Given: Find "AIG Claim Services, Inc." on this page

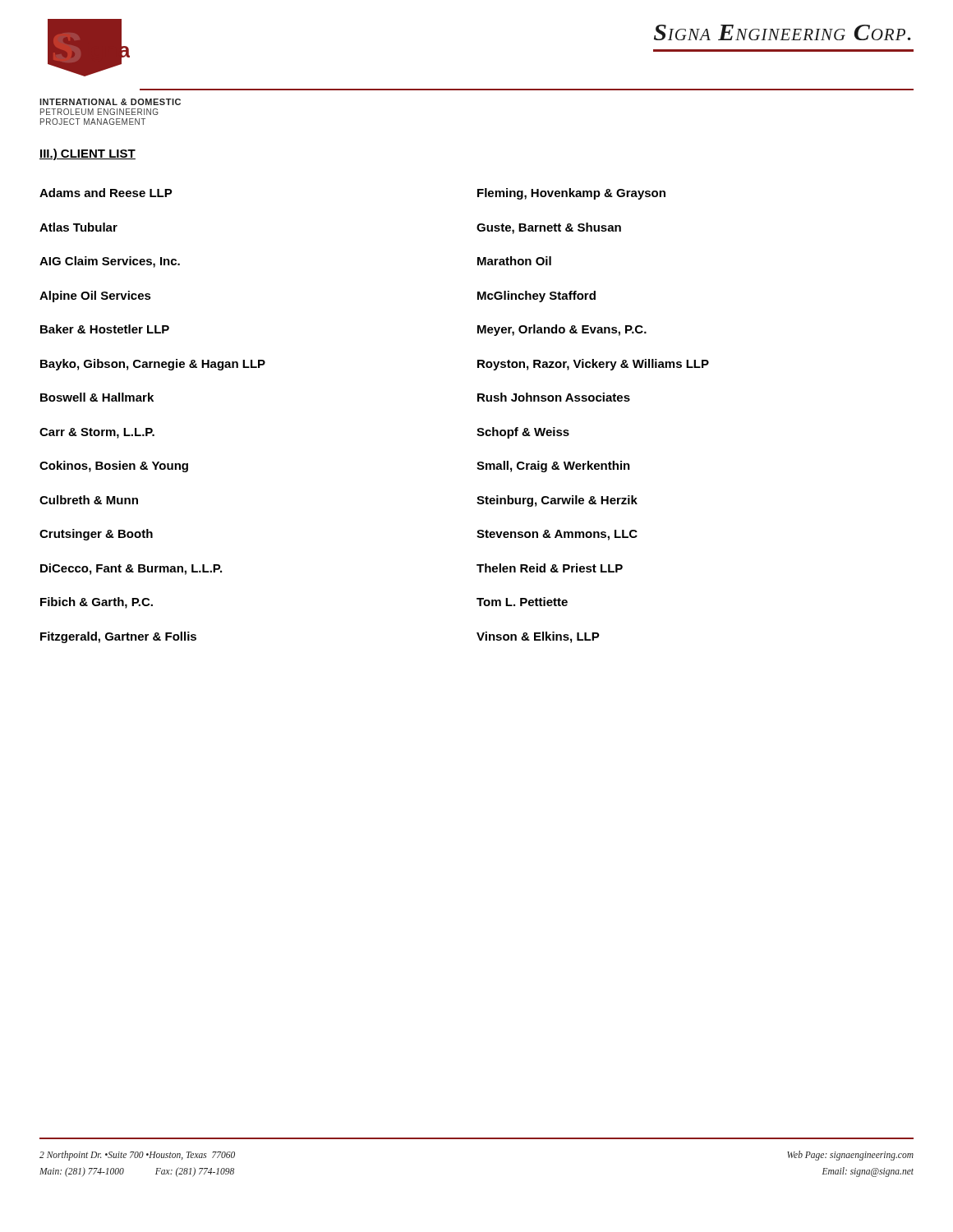Looking at the screenshot, I should [x=110, y=261].
